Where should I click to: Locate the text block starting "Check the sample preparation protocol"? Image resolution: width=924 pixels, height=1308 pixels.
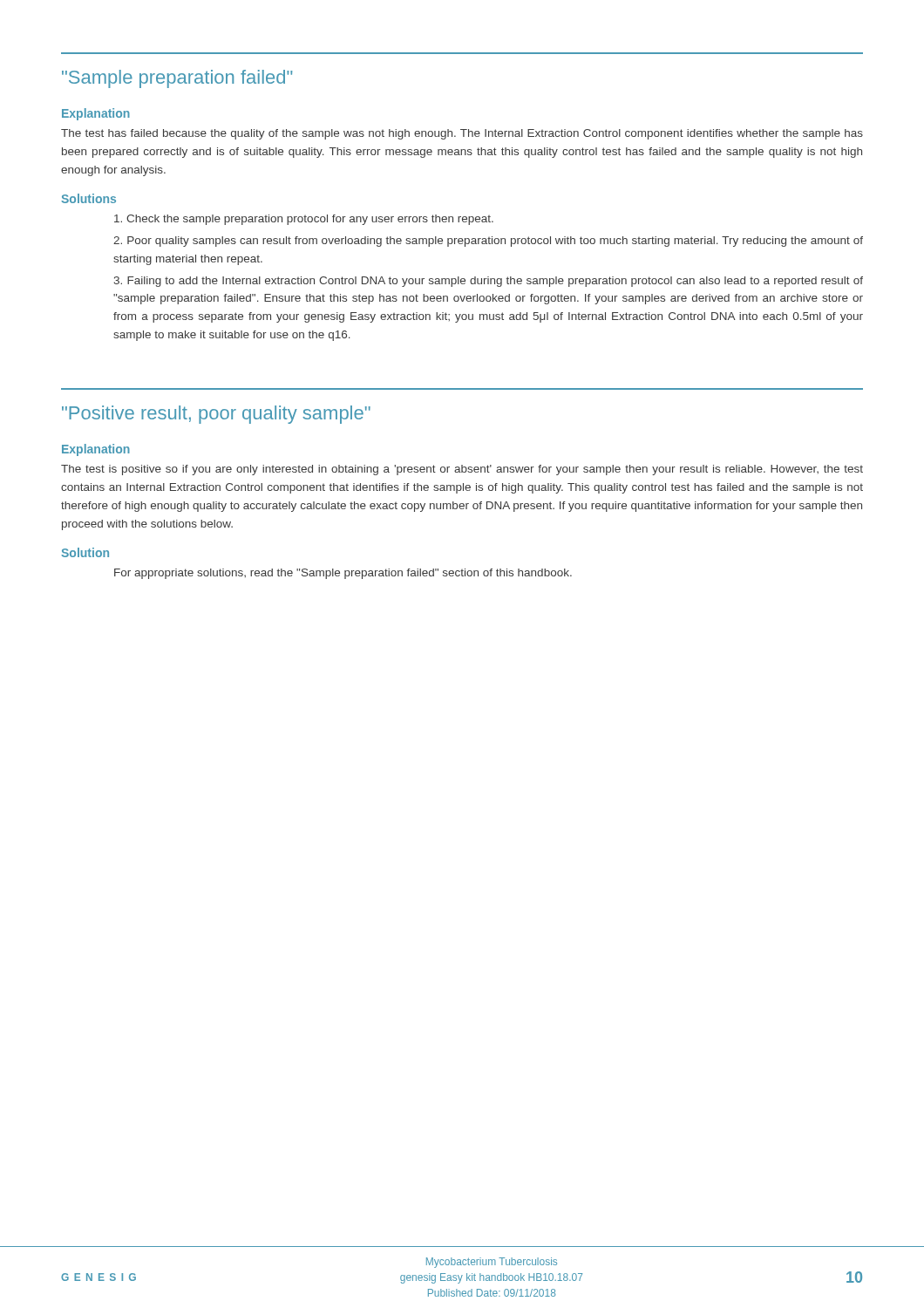pos(304,218)
